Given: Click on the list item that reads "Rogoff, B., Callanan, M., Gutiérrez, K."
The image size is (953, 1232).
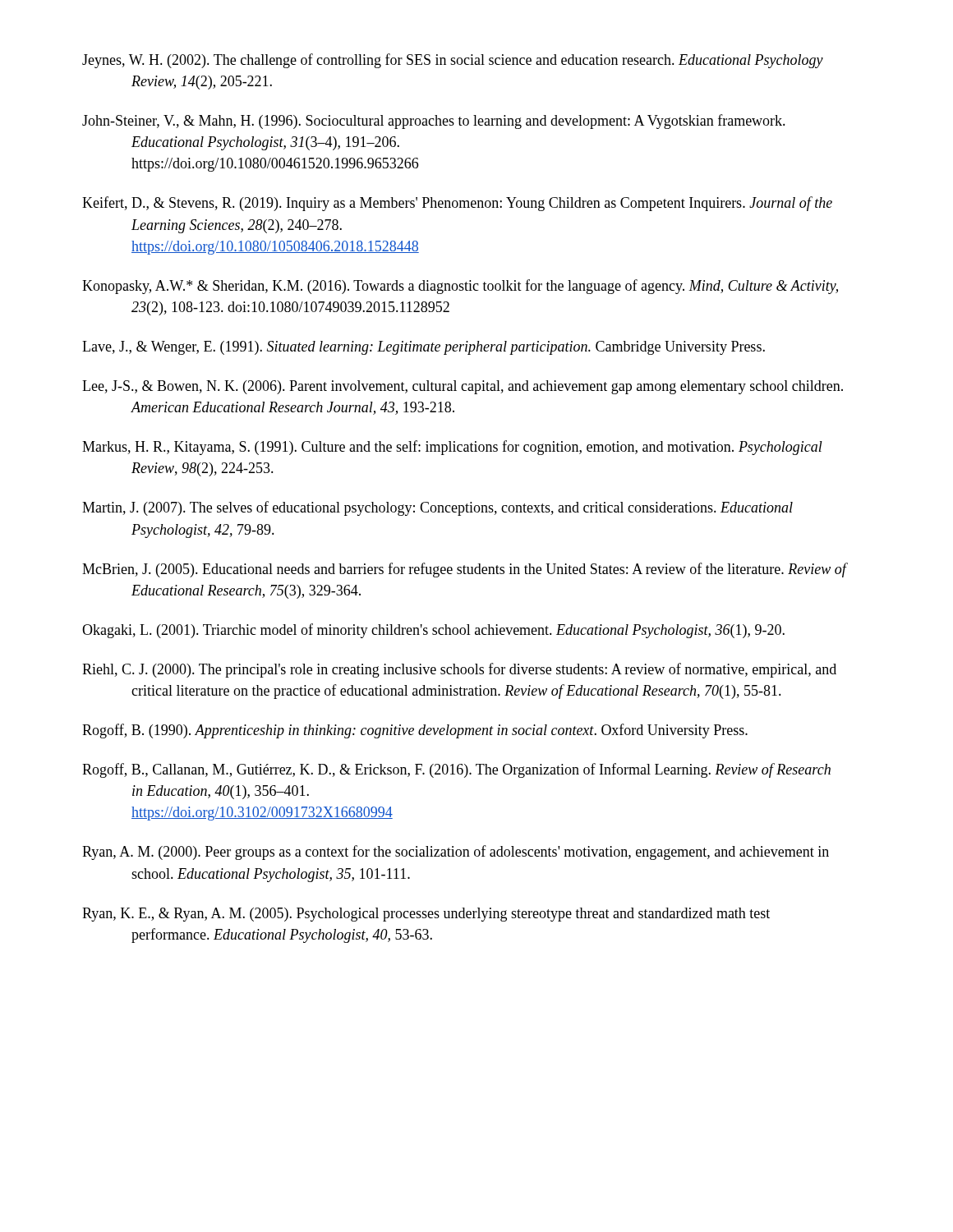Looking at the screenshot, I should [x=456, y=770].
